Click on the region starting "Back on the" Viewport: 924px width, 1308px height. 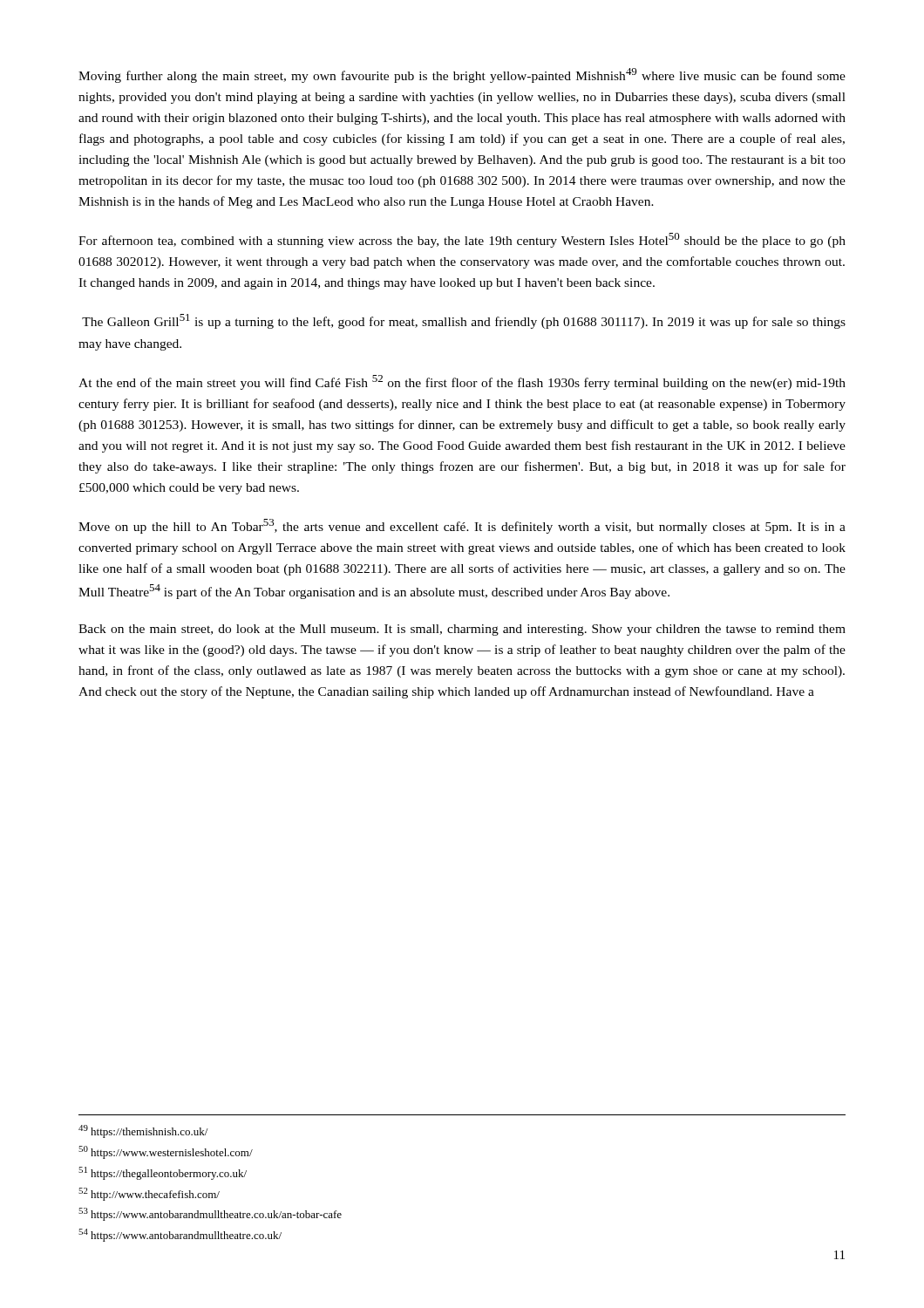462,660
